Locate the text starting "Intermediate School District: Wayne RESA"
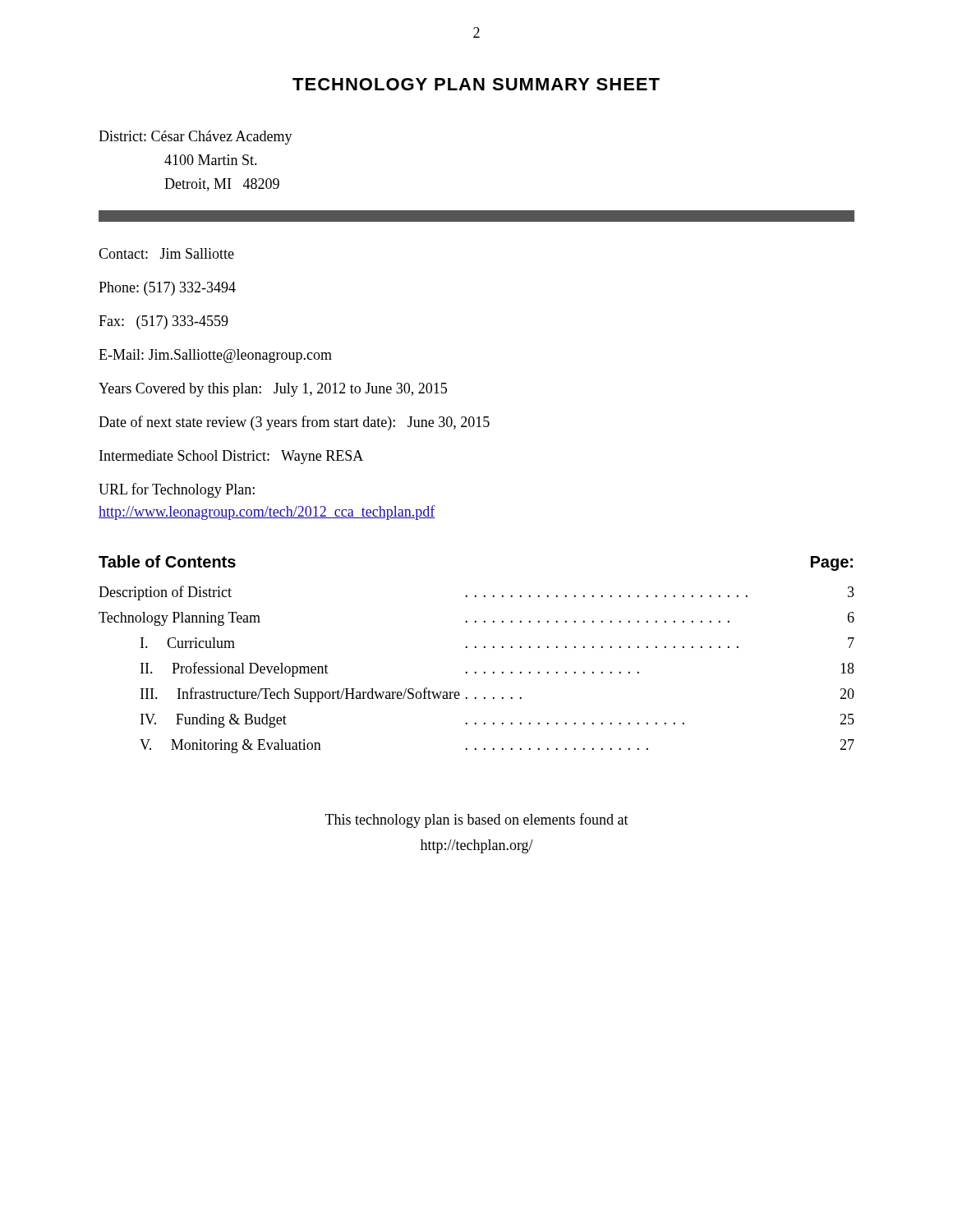Viewport: 953px width, 1232px height. point(231,456)
